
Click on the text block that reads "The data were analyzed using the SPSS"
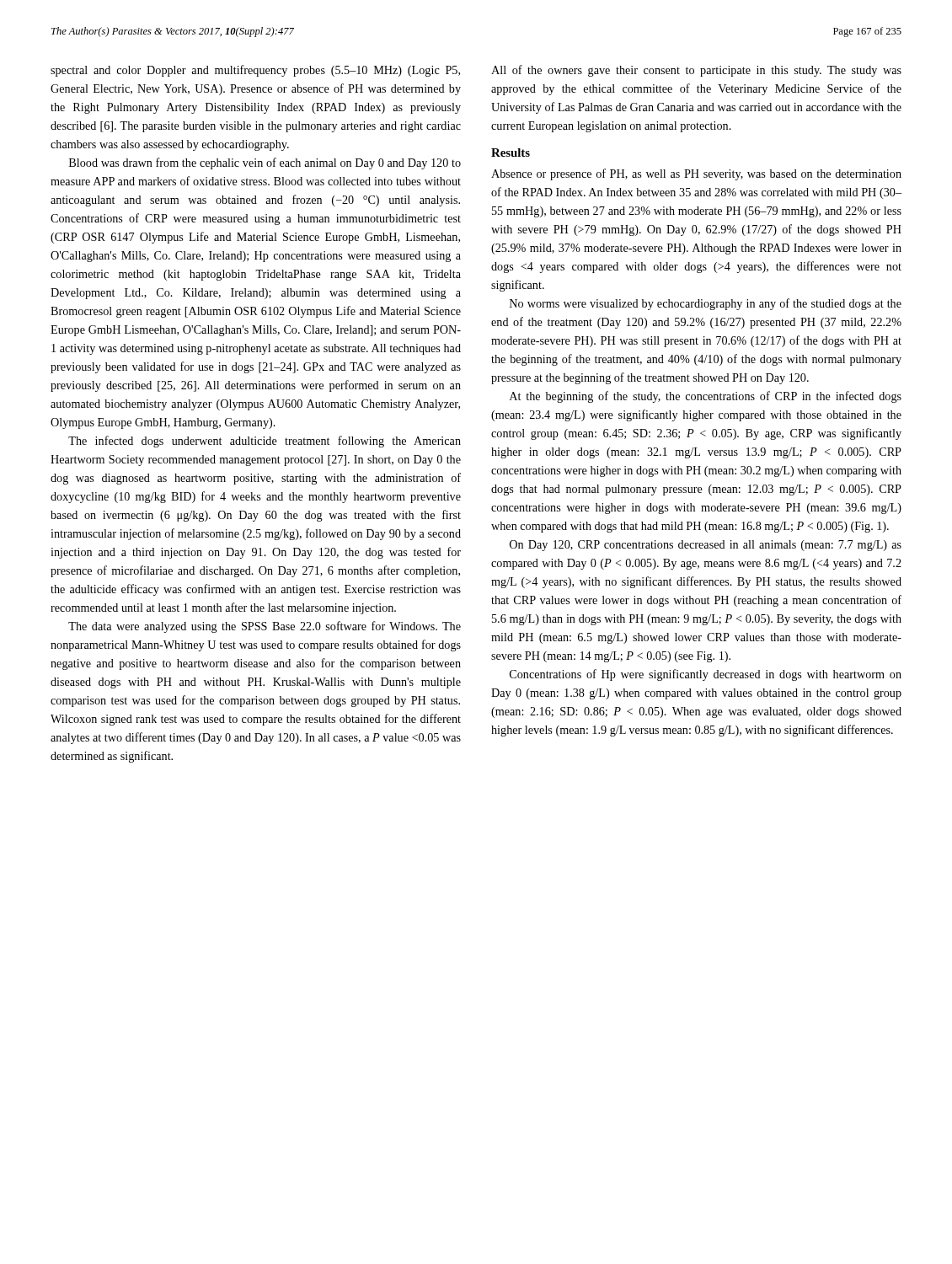256,691
